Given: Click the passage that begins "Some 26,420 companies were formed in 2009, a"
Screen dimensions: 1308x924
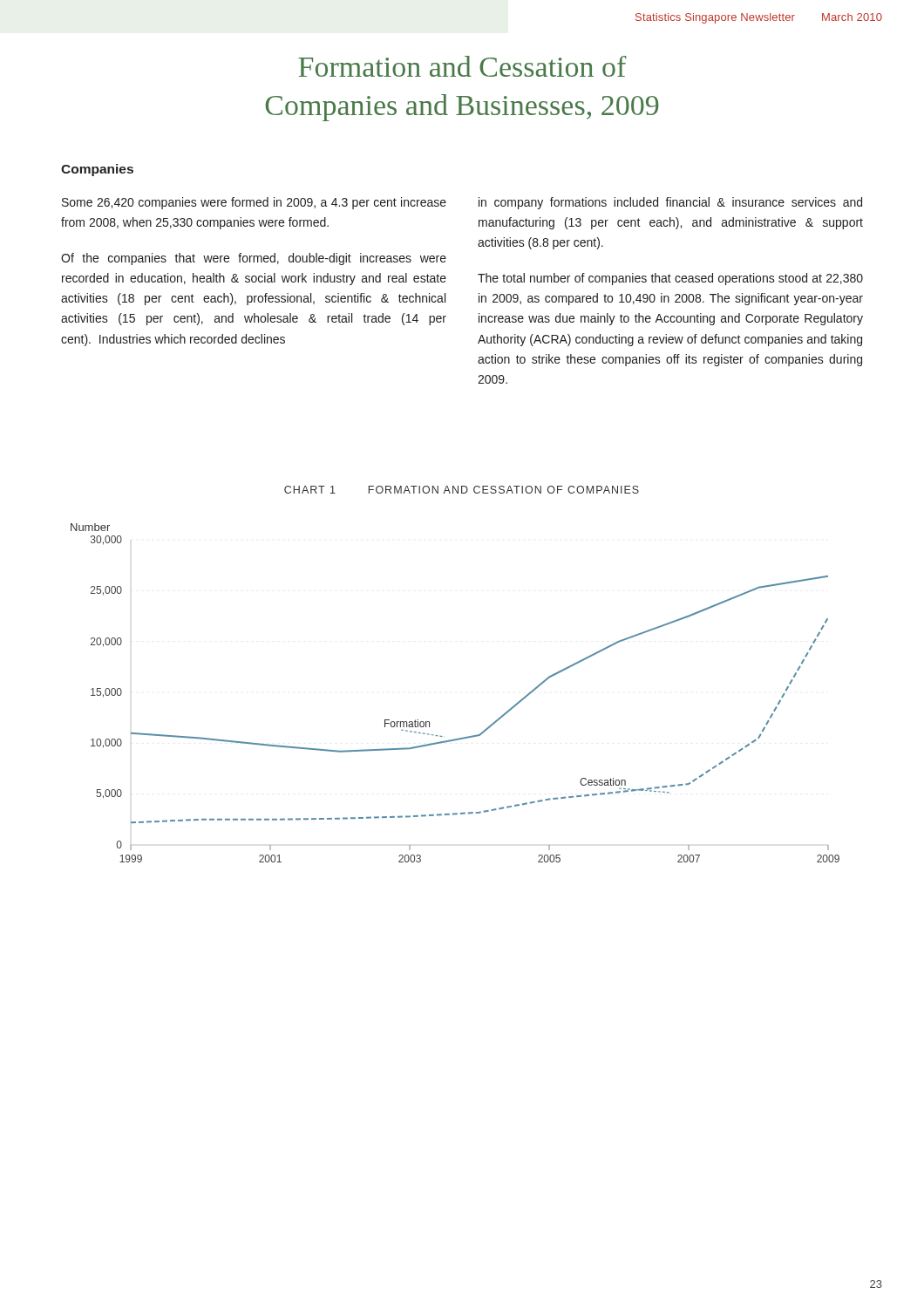Looking at the screenshot, I should point(254,212).
